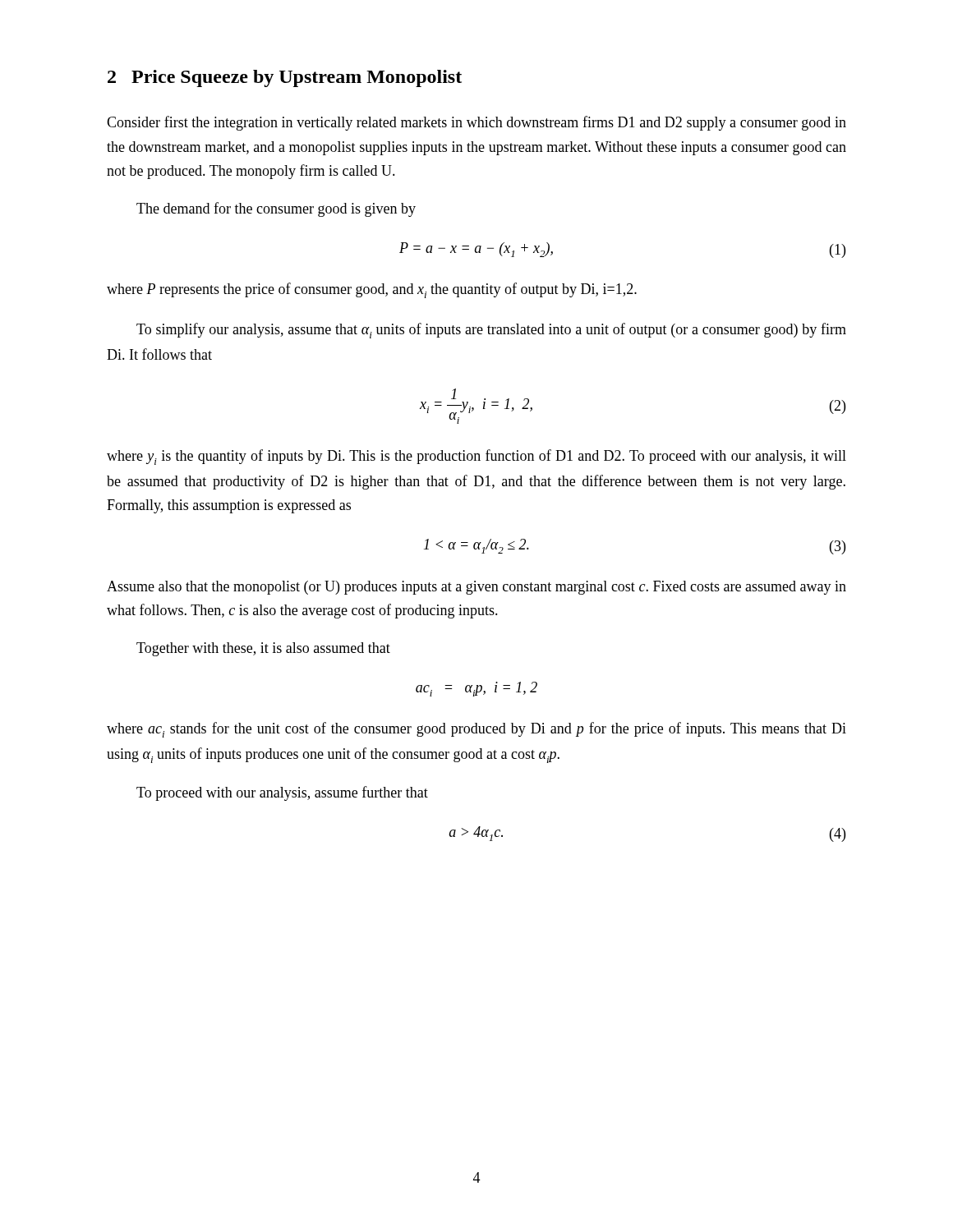Click where it says "a > 4α1c. (4)"

click(x=476, y=834)
